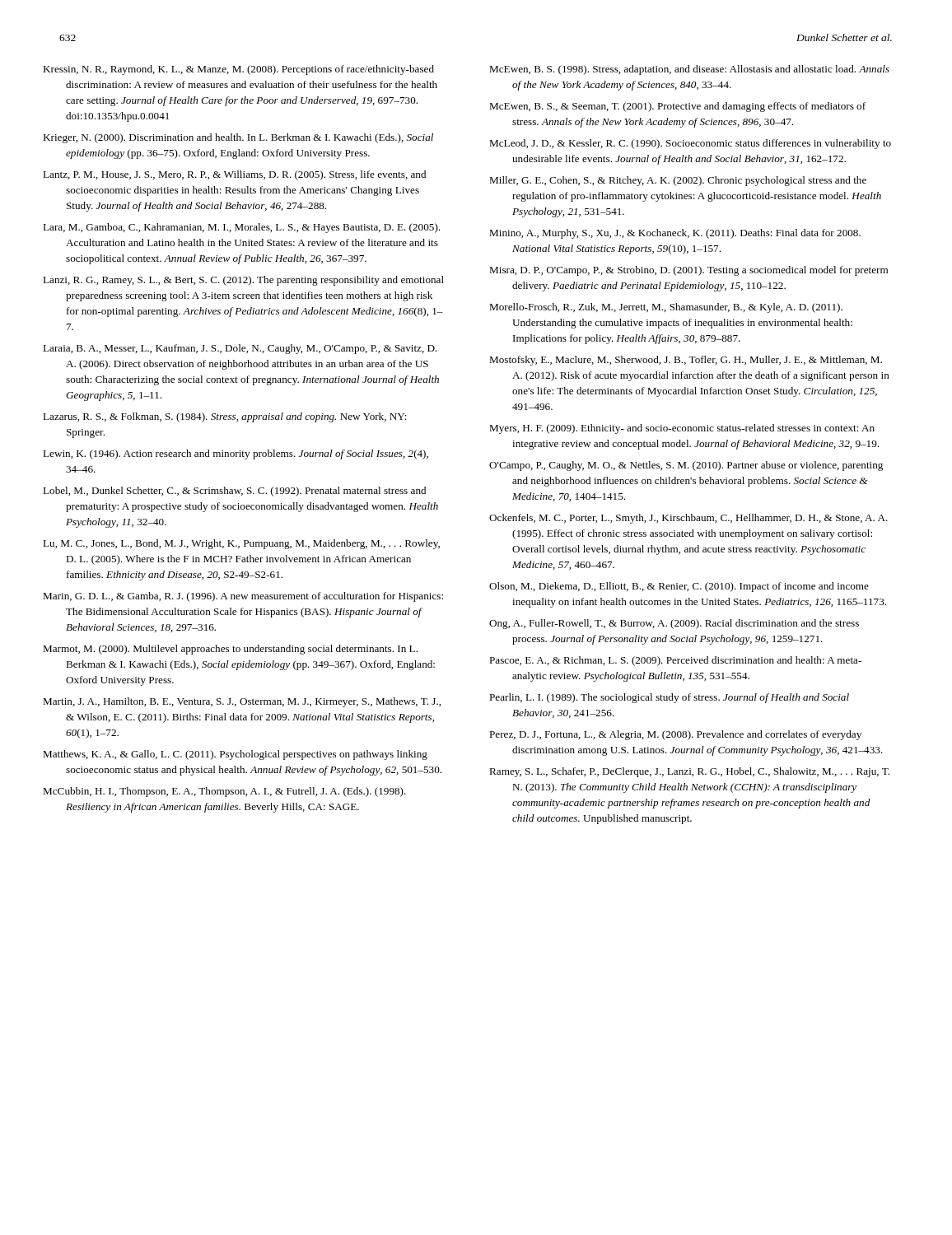
Task: Select the element starting "Lazarus, R. S., &"
Action: [225, 424]
